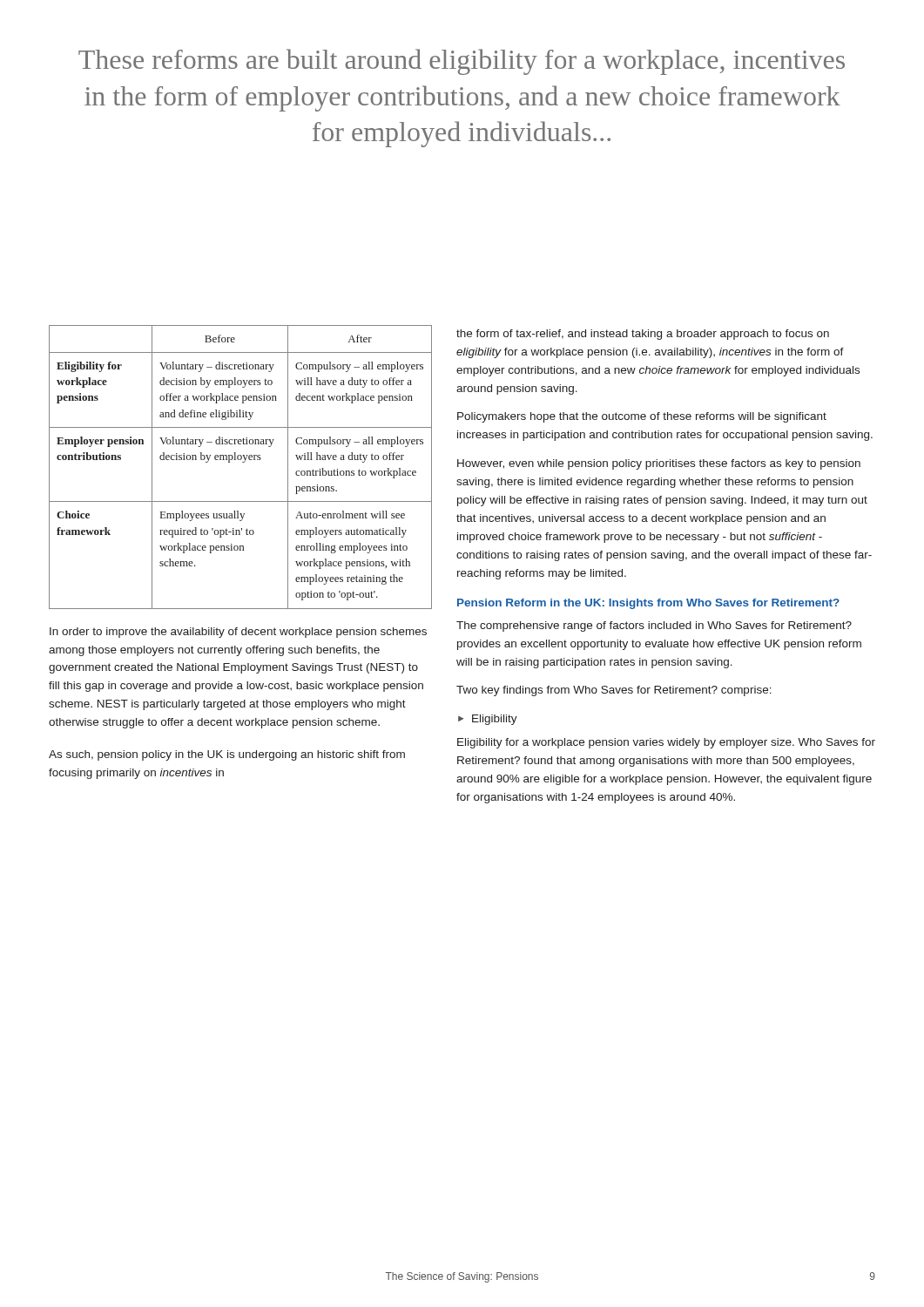924x1307 pixels.
Task: Click on the passage starting "The comprehensive range of factors included in Who"
Action: pyautogui.click(x=659, y=643)
